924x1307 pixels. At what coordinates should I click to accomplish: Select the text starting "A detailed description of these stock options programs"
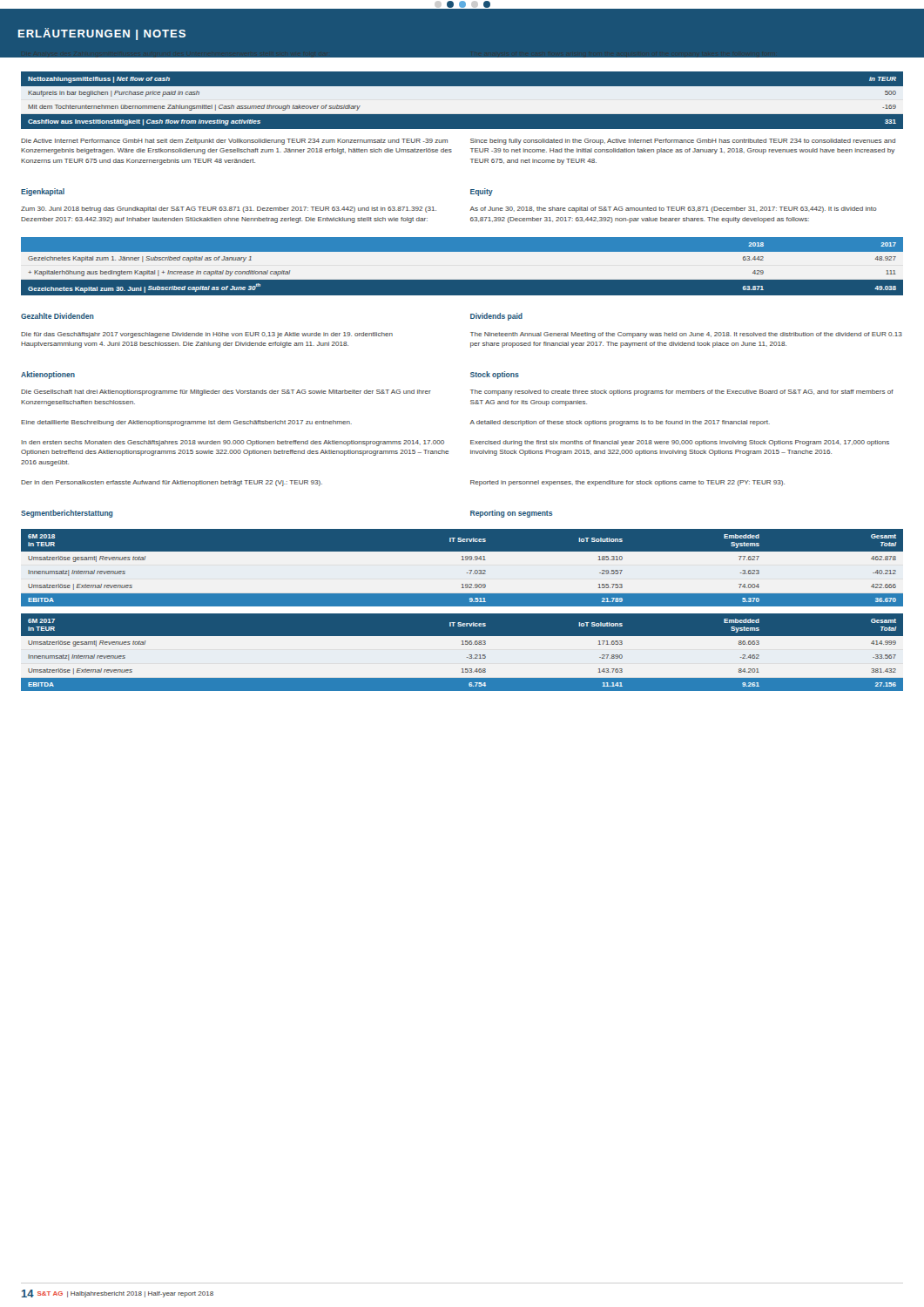pos(686,422)
